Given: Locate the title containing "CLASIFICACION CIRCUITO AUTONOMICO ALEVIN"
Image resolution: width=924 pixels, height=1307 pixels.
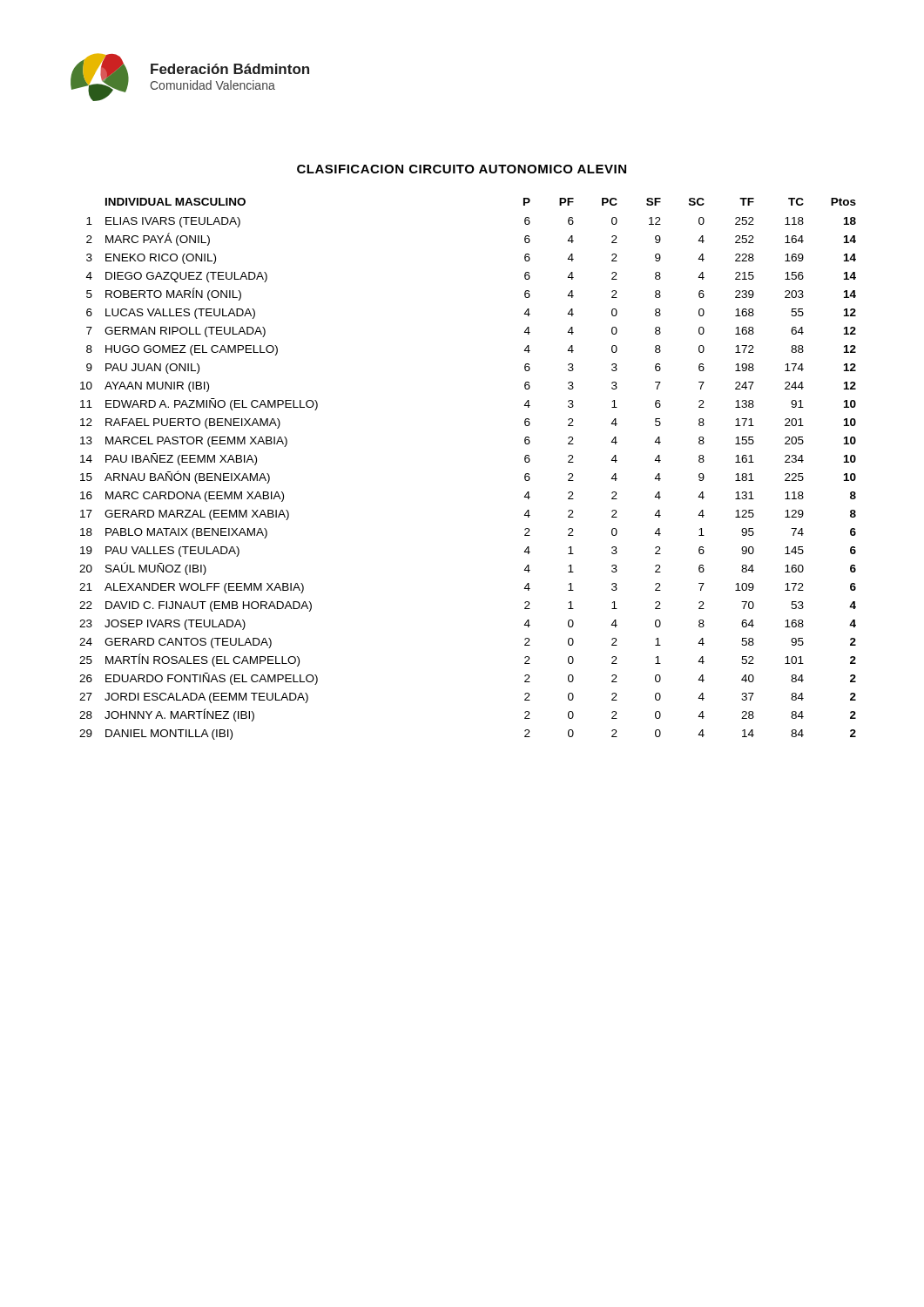Looking at the screenshot, I should (x=462, y=169).
